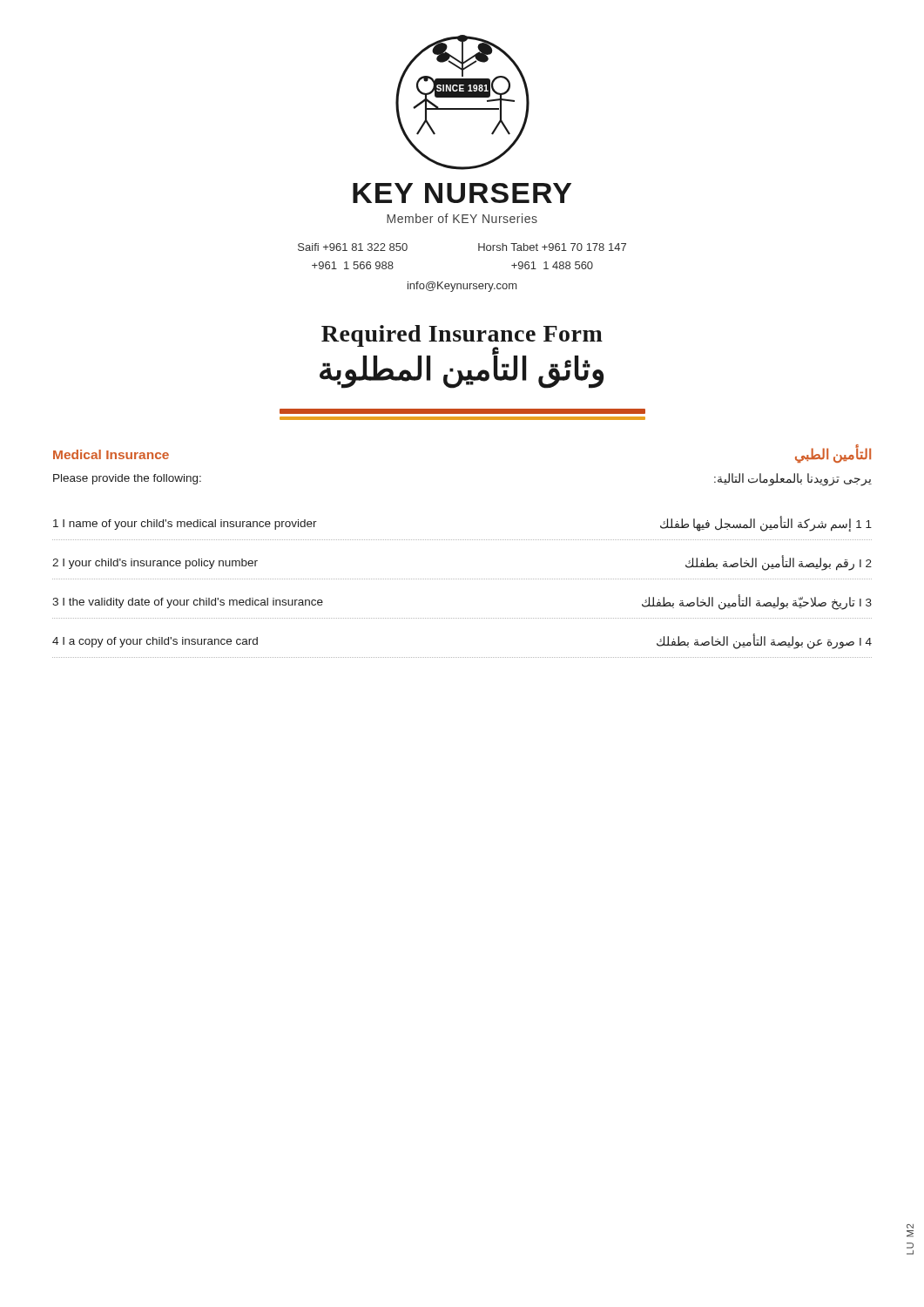Screen dimensions: 1307x924
Task: Locate the title that opens with "Required Insurance Form"
Action: point(462,354)
